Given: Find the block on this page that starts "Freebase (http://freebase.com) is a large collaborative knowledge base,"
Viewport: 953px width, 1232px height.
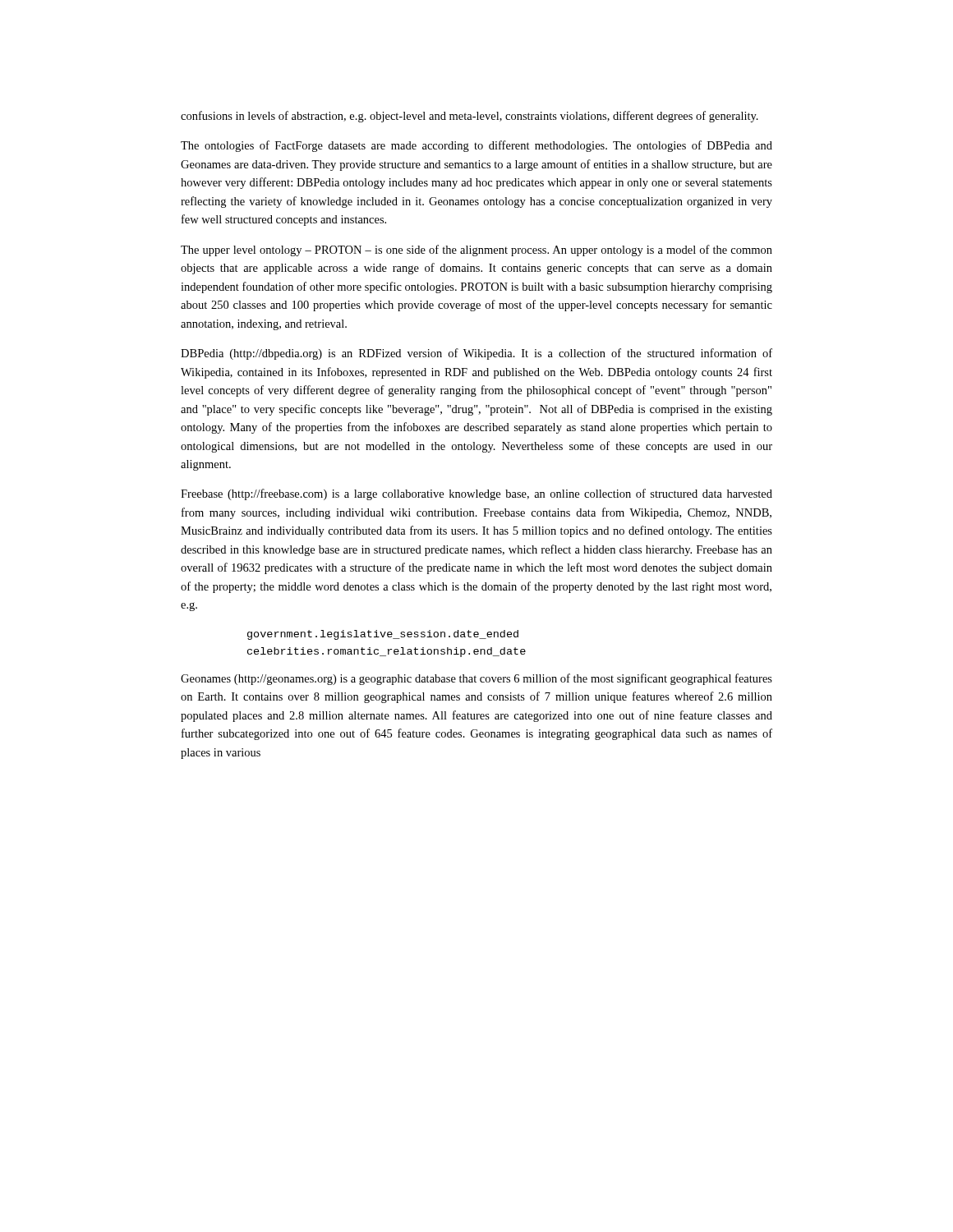Looking at the screenshot, I should (476, 549).
